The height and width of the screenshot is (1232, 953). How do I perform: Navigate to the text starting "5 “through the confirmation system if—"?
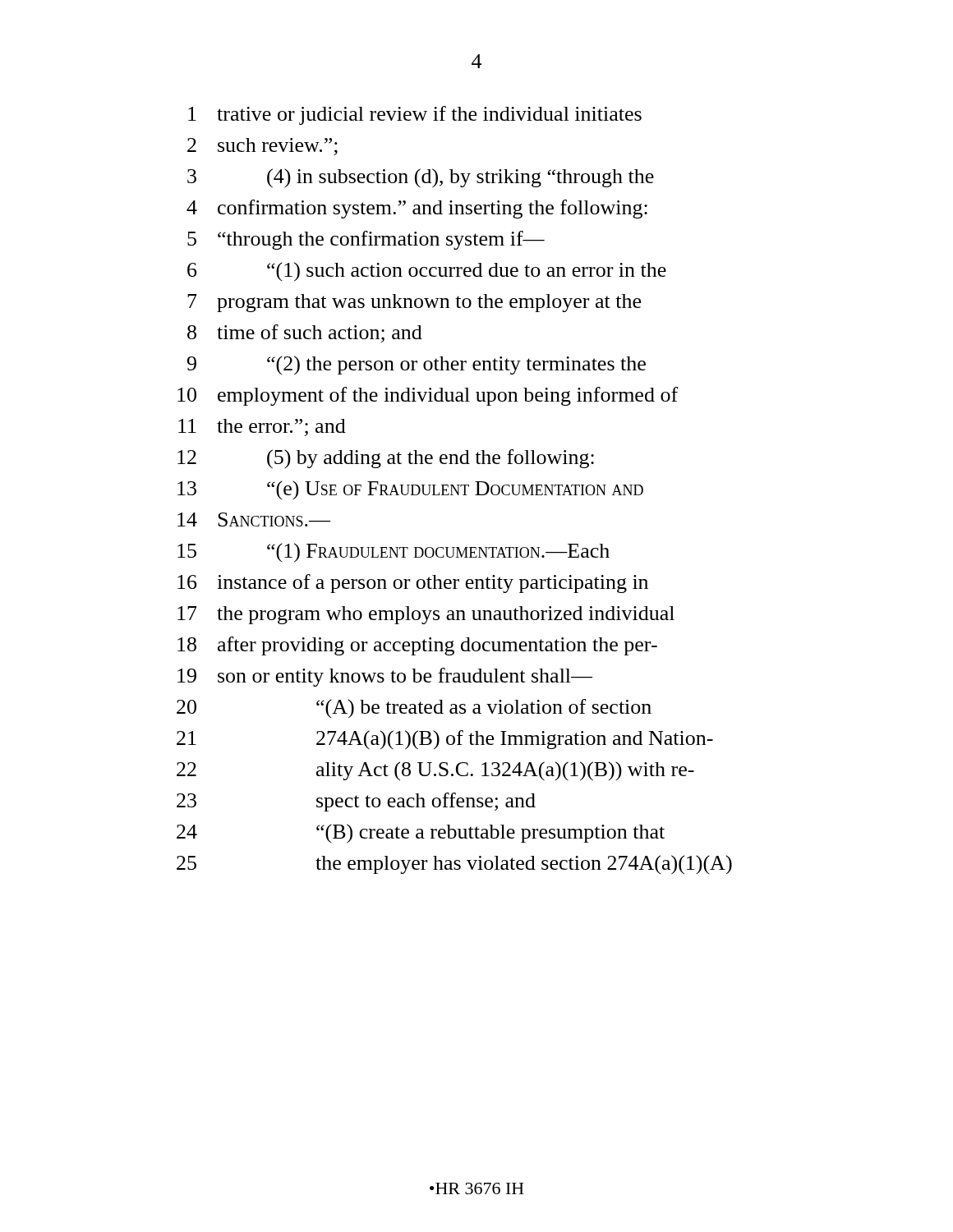(497, 239)
